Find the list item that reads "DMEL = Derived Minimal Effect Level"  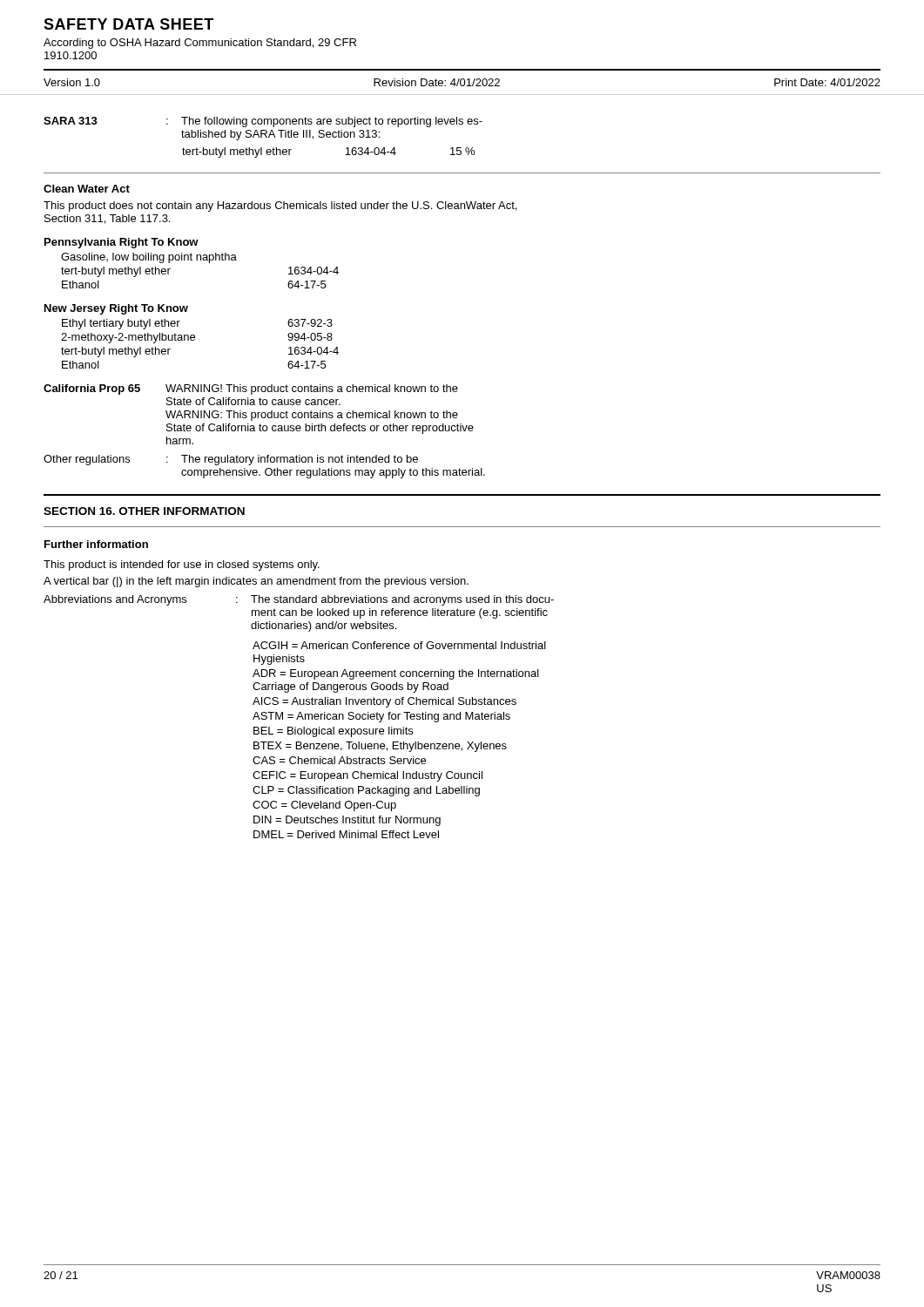pos(346,834)
